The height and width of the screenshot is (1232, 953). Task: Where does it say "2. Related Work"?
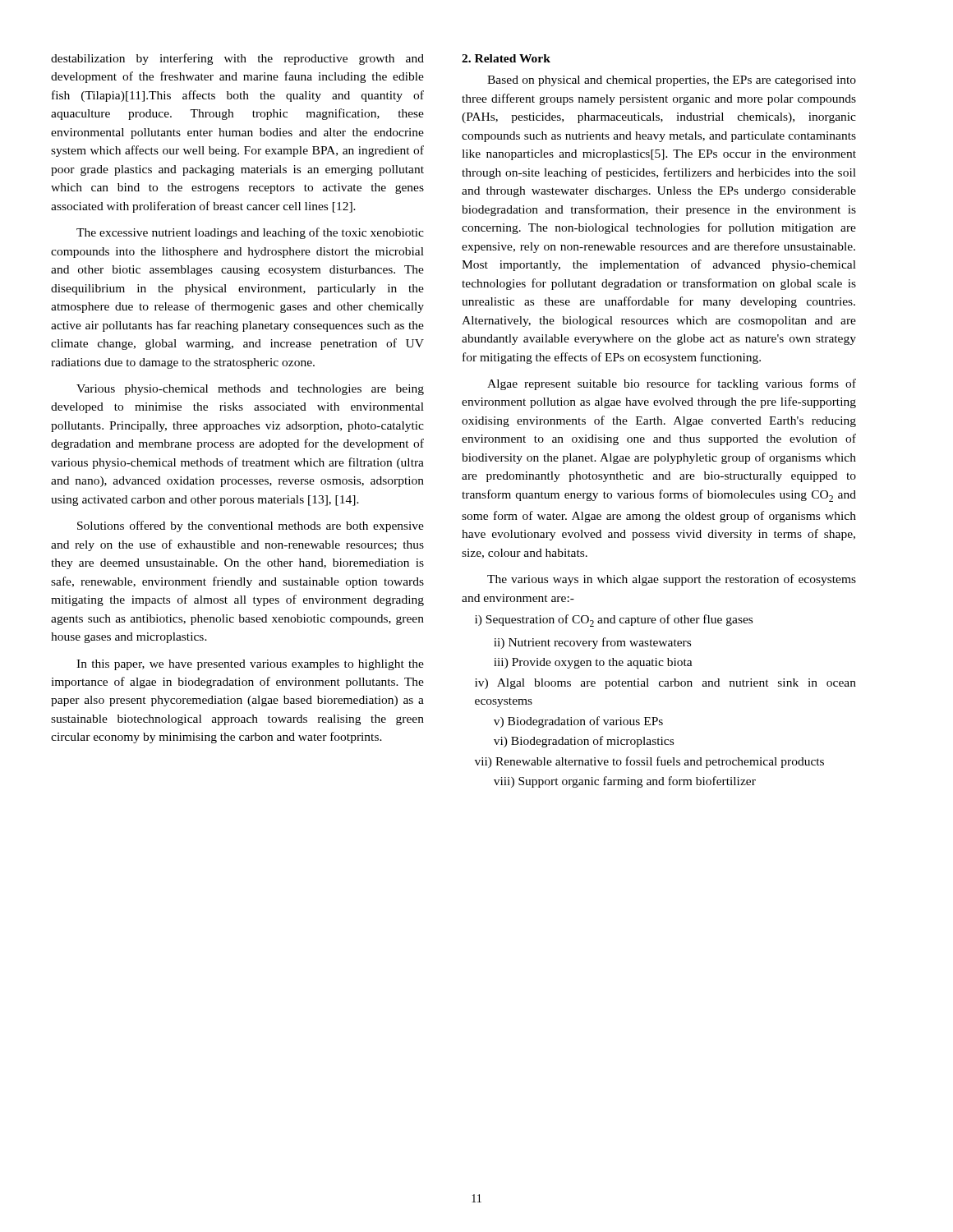pyautogui.click(x=506, y=58)
